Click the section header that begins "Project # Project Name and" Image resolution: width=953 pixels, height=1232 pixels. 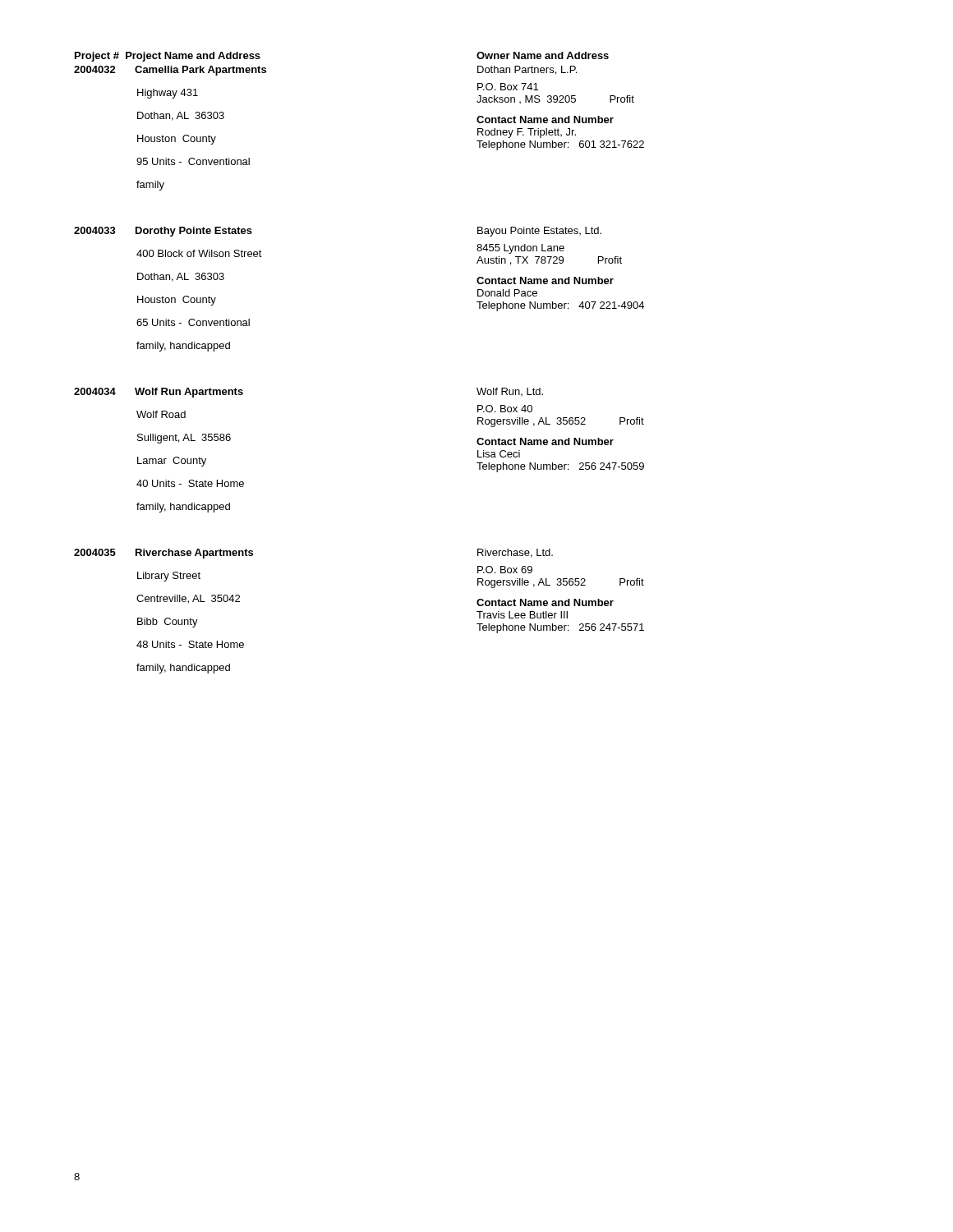pyautogui.click(x=167, y=55)
